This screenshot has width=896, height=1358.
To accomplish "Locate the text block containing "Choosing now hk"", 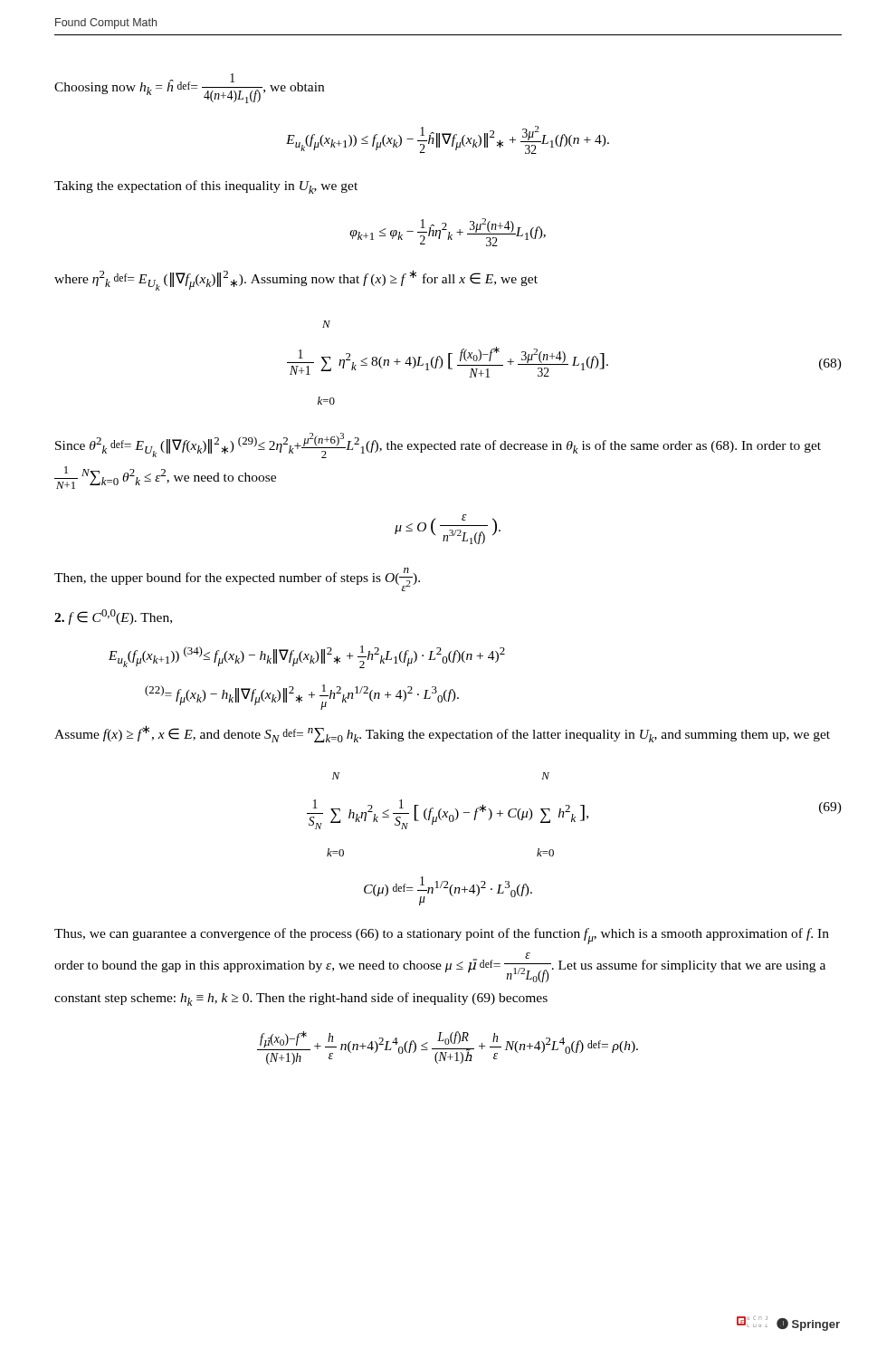I will 190,88.
